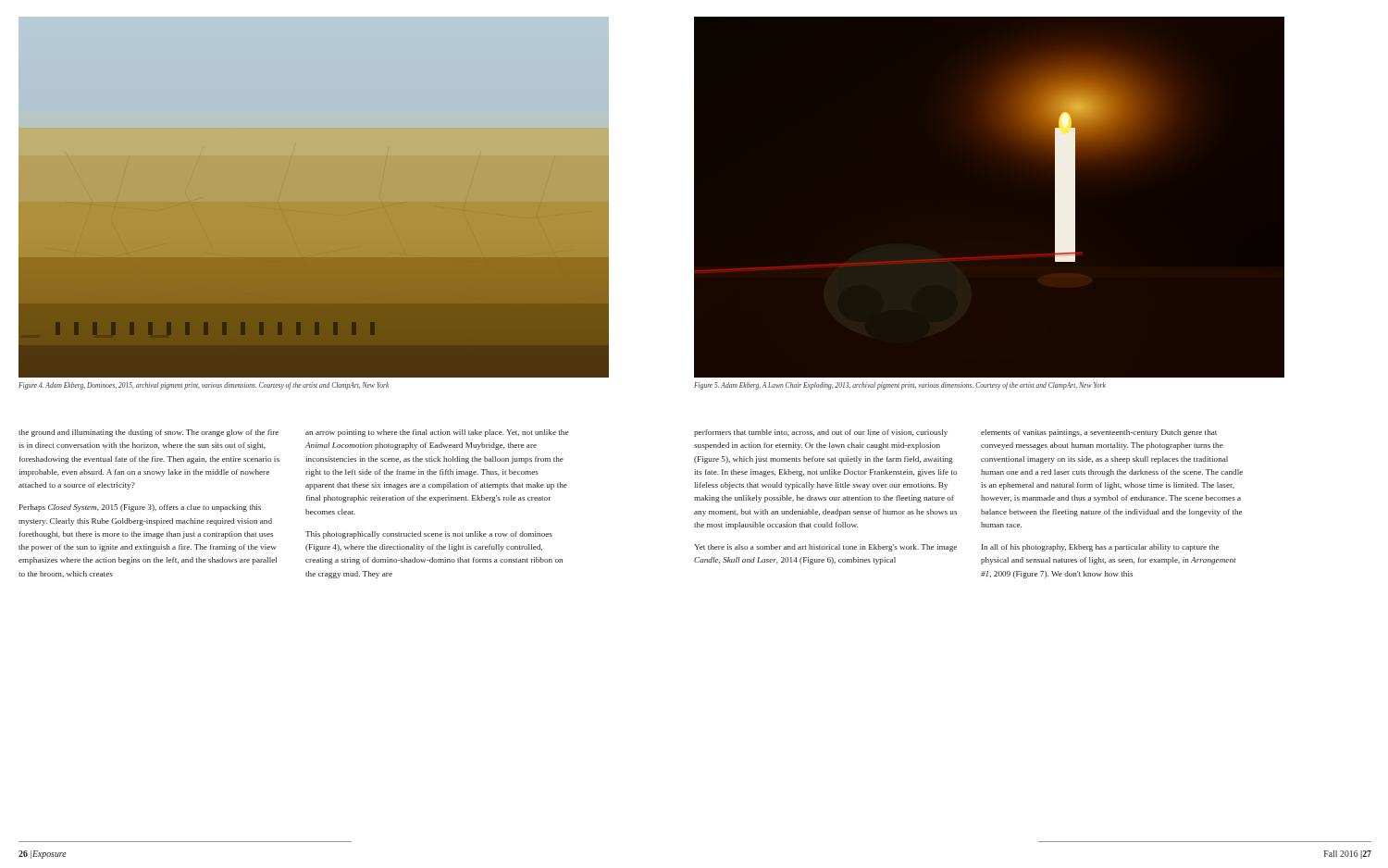Locate the caption that says "Figure 4. Adam Ekberg, Dominoes, 2015,"
The width and height of the screenshot is (1388, 868).
point(314,386)
